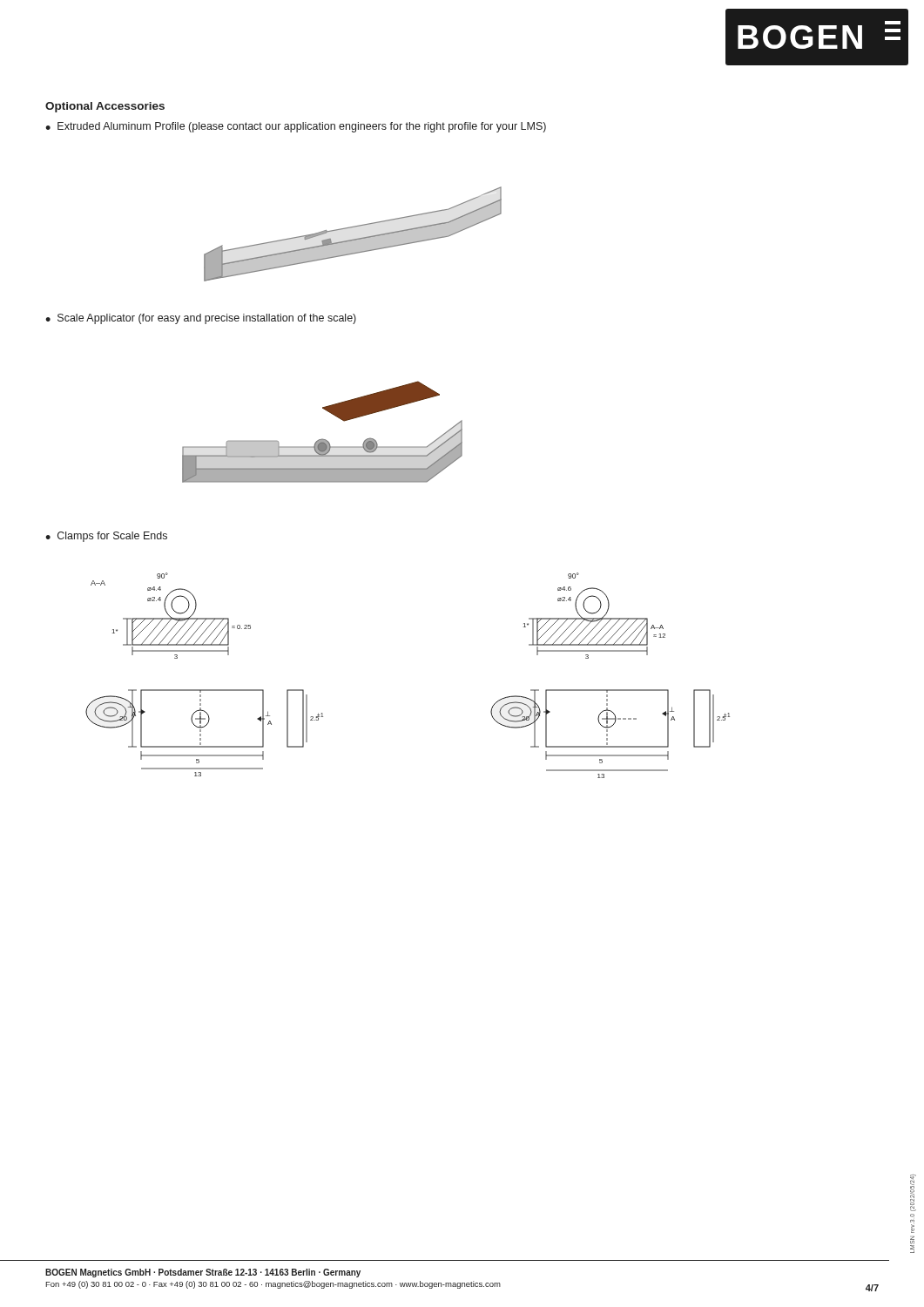Click on the logo
The image size is (924, 1307).
(817, 37)
